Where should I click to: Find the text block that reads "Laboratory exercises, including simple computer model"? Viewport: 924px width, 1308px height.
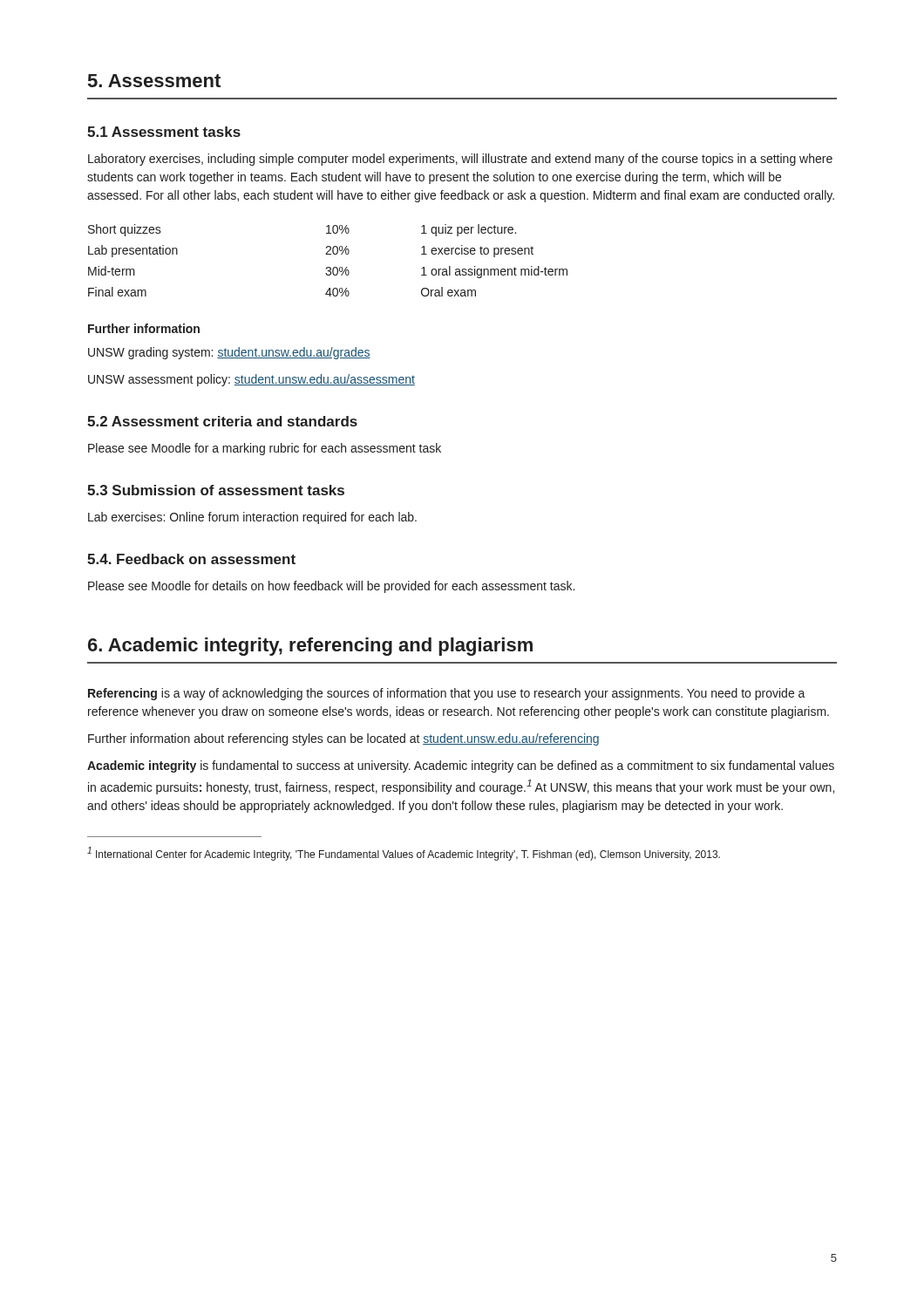tap(462, 177)
